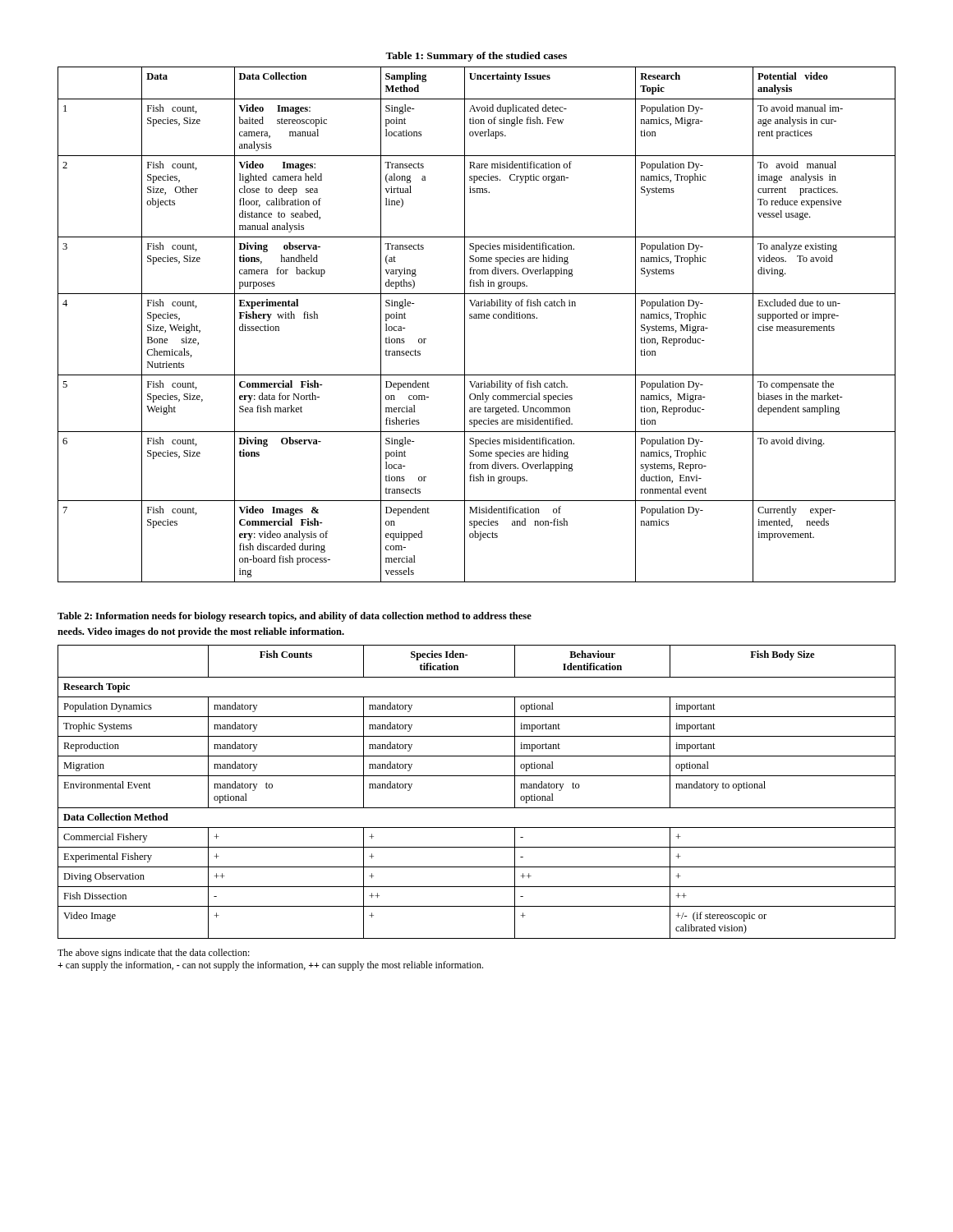Screen dimensions: 1232x953
Task: Find the table that mentions "Population Dy- namics, Migra-"
Action: [x=476, y=324]
